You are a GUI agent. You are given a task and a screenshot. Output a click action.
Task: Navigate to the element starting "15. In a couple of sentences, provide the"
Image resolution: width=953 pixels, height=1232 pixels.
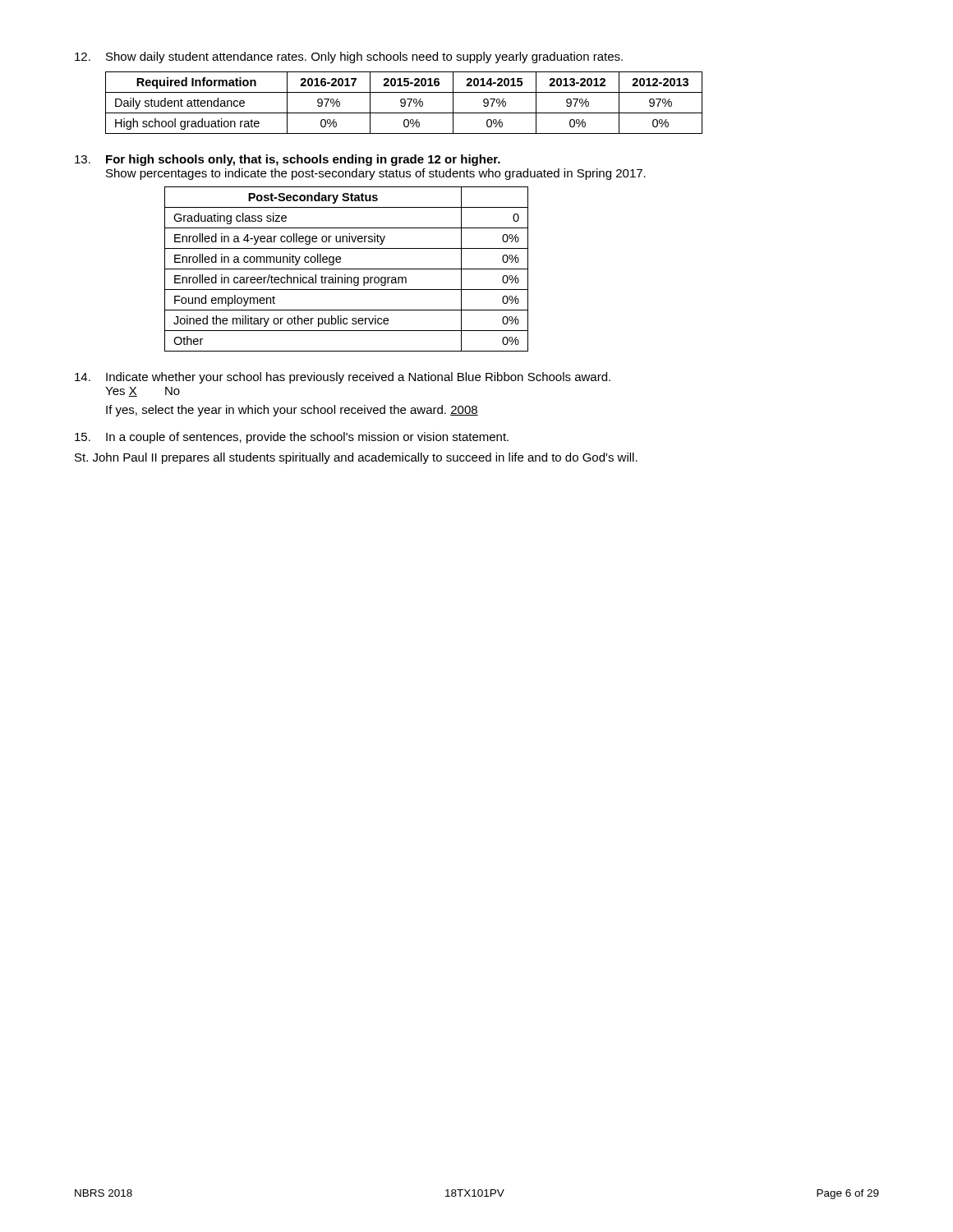click(x=476, y=437)
